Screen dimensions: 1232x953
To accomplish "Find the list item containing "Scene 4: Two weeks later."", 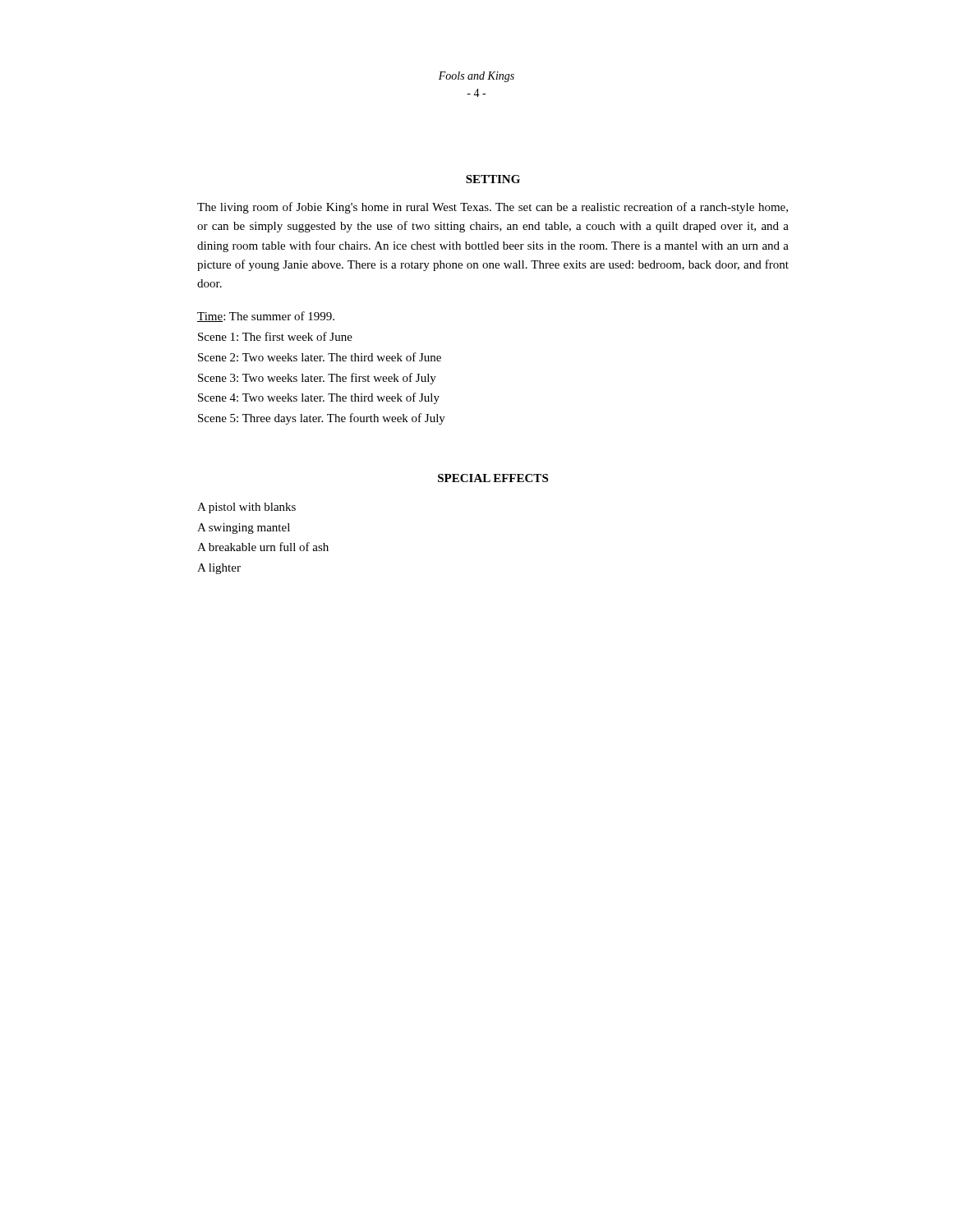I will 318,398.
